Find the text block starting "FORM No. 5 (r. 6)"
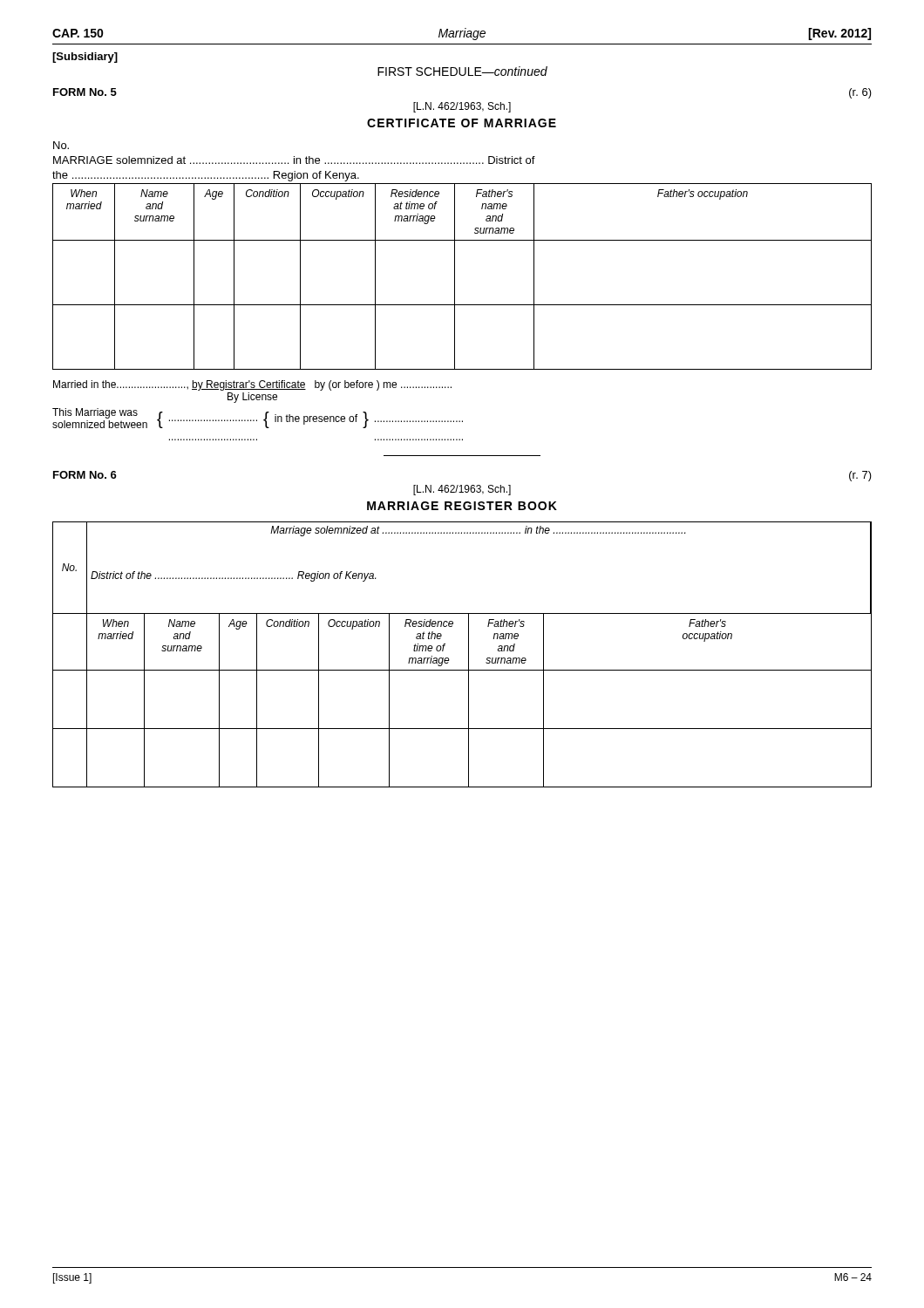The image size is (924, 1308). click(x=462, y=92)
